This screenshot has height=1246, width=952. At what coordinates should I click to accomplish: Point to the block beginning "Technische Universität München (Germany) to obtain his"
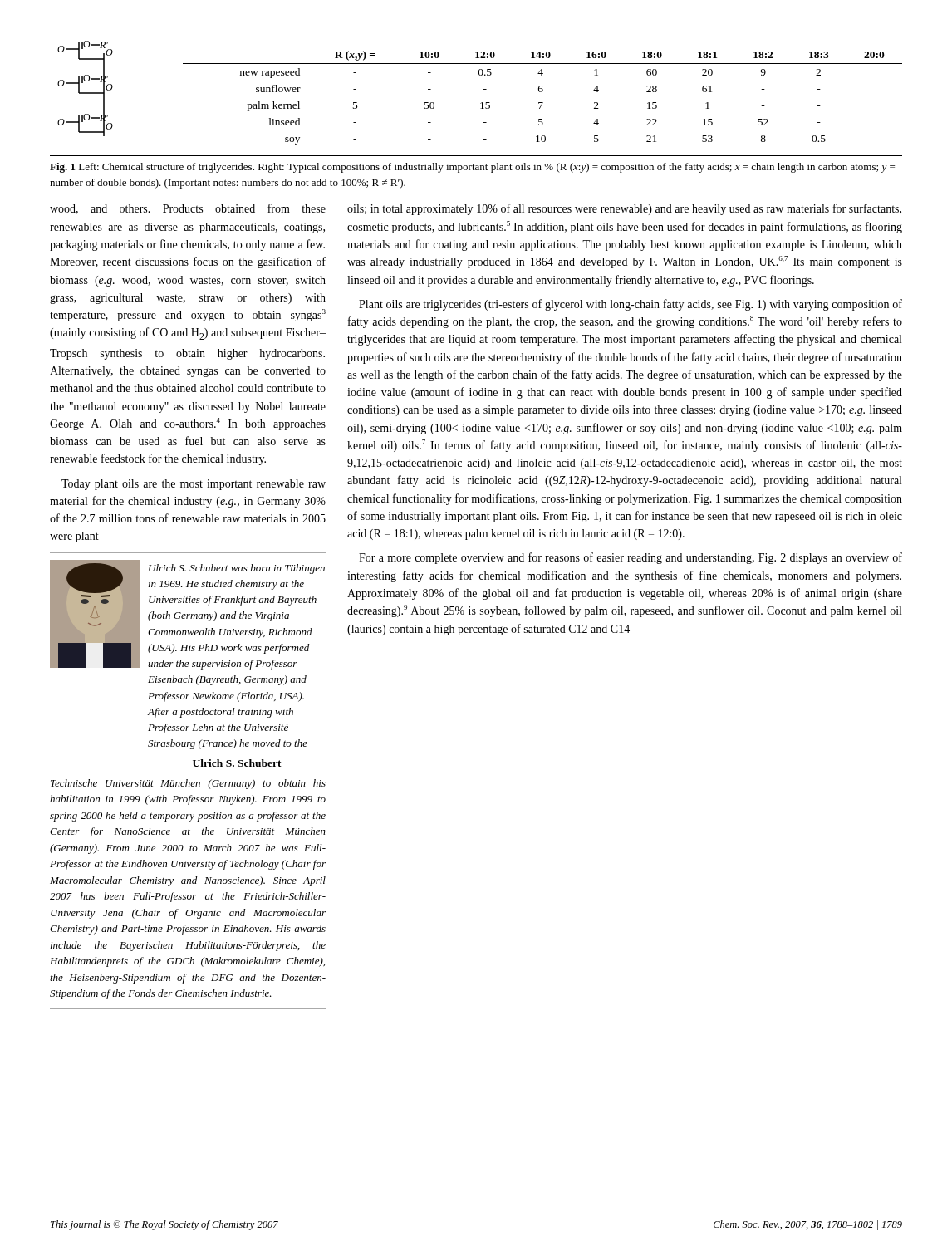[188, 888]
